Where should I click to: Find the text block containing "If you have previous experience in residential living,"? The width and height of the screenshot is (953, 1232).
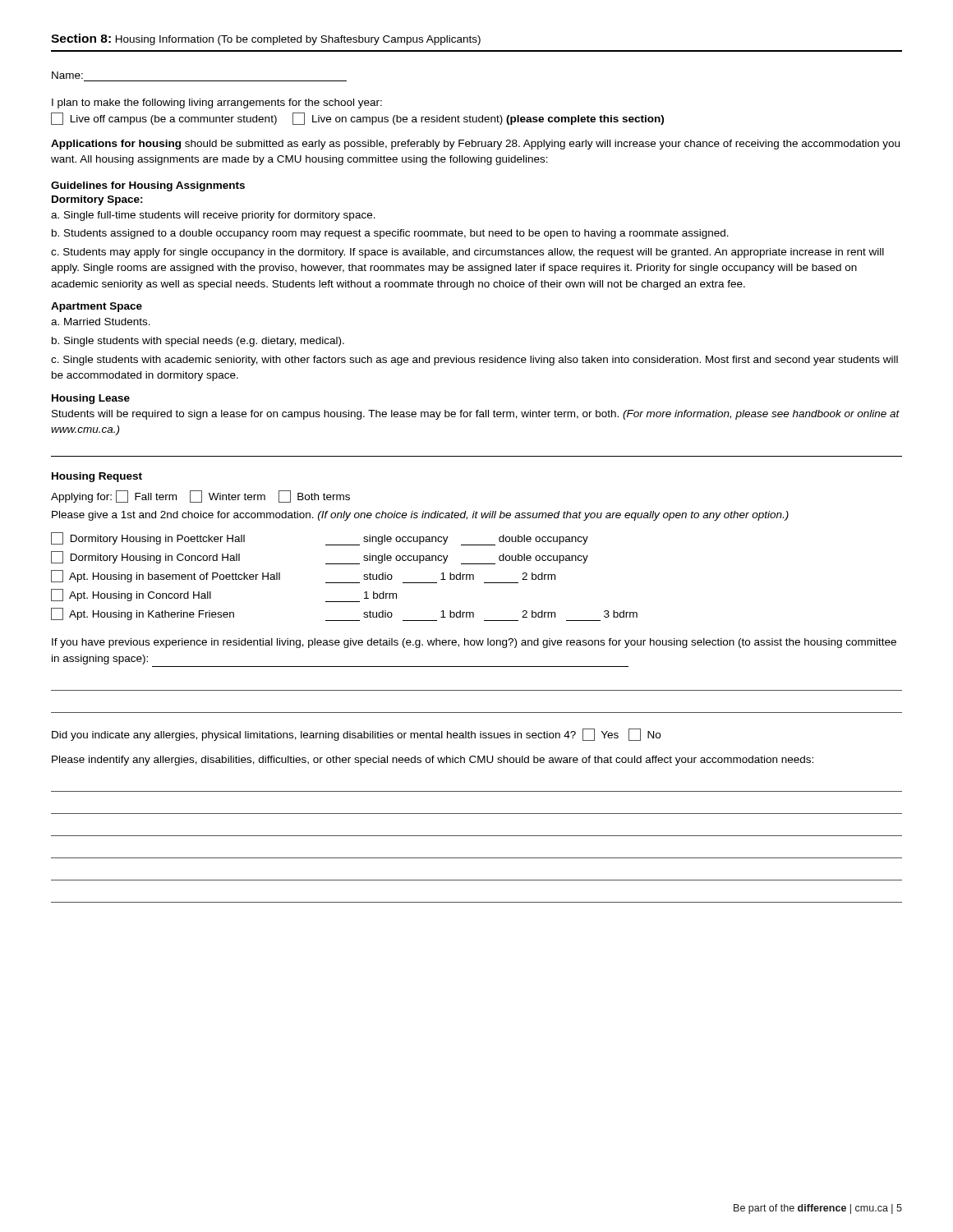pyautogui.click(x=476, y=674)
